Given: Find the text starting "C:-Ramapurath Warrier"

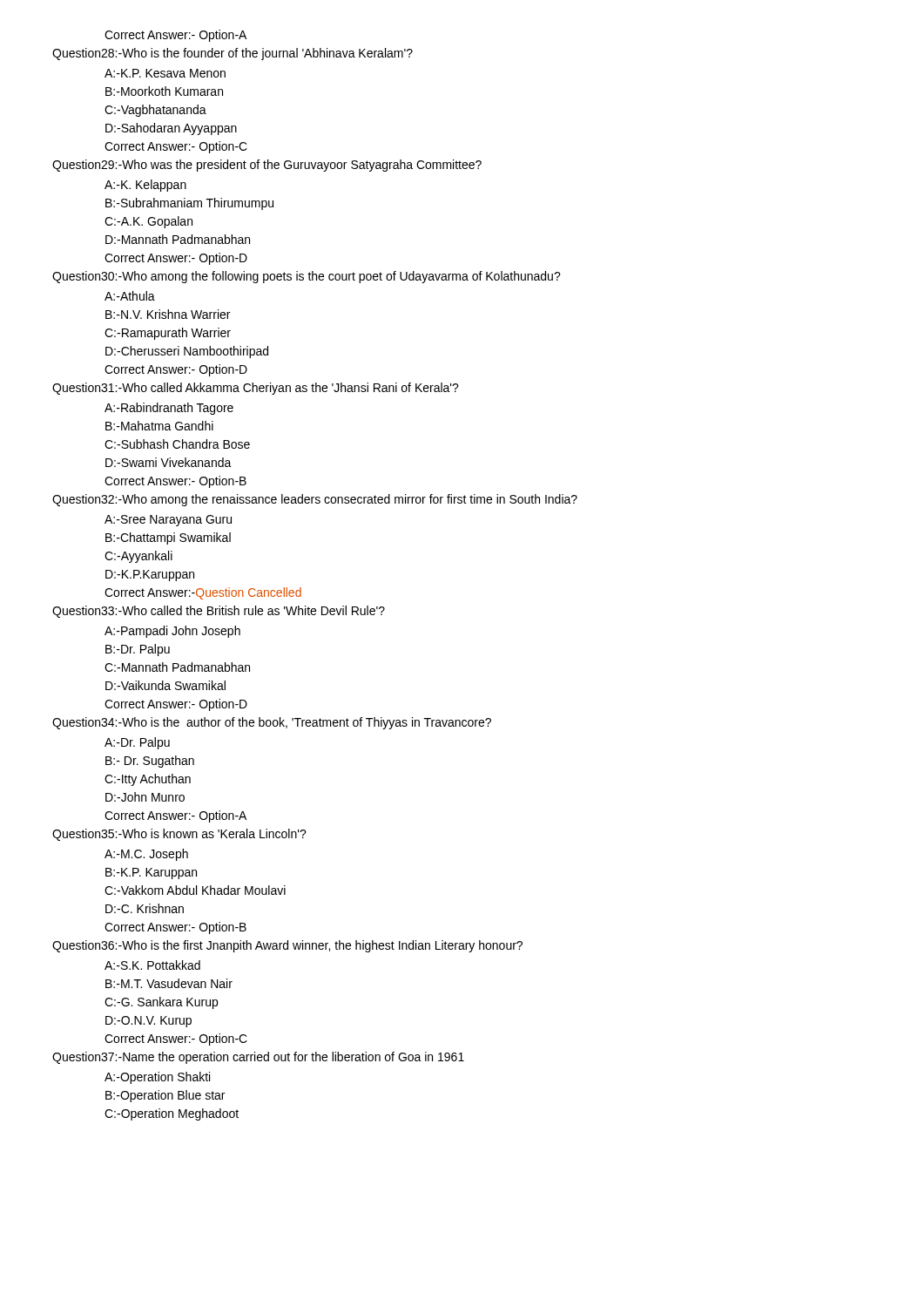Looking at the screenshot, I should (168, 333).
